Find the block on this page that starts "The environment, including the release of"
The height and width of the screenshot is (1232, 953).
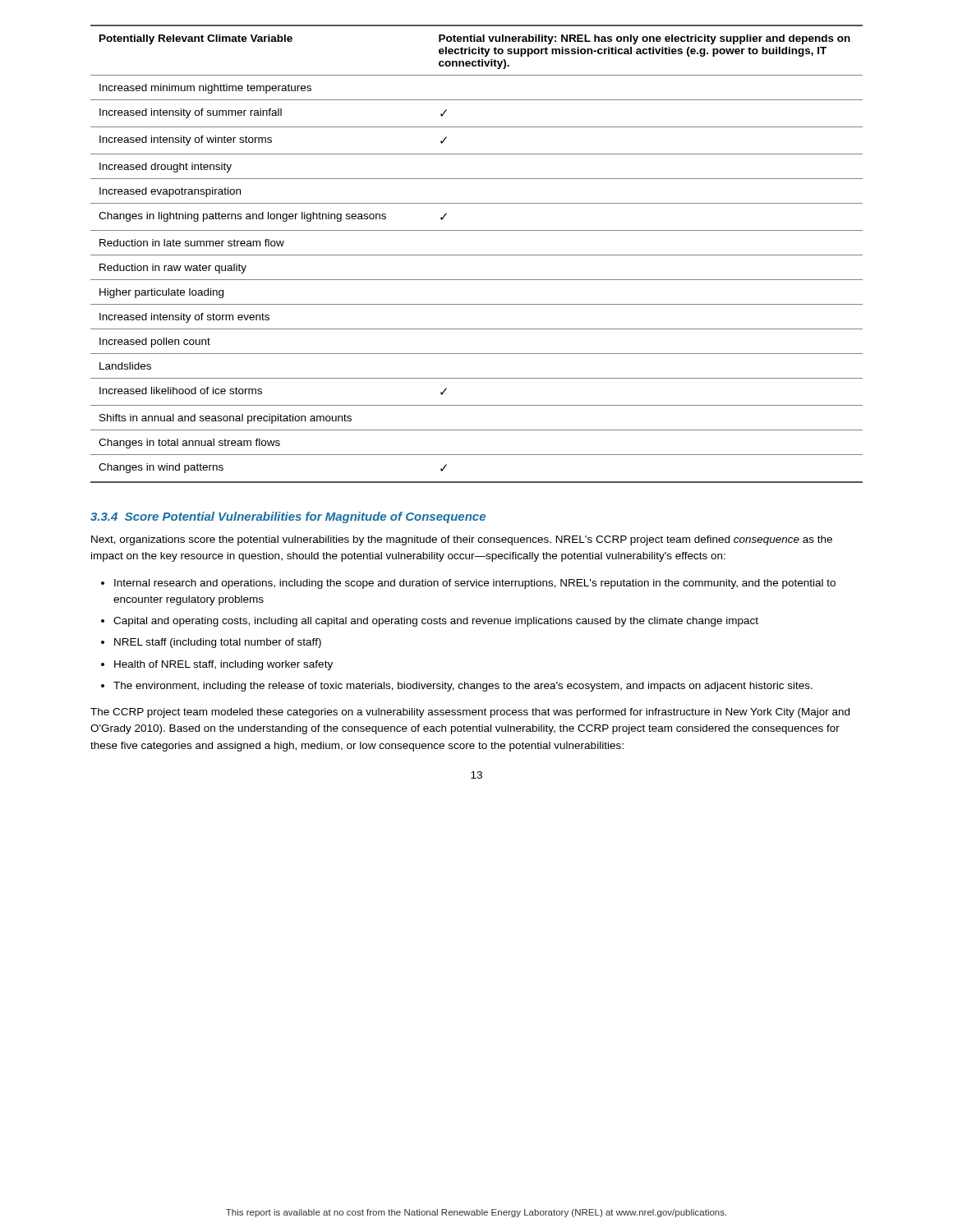(x=488, y=686)
